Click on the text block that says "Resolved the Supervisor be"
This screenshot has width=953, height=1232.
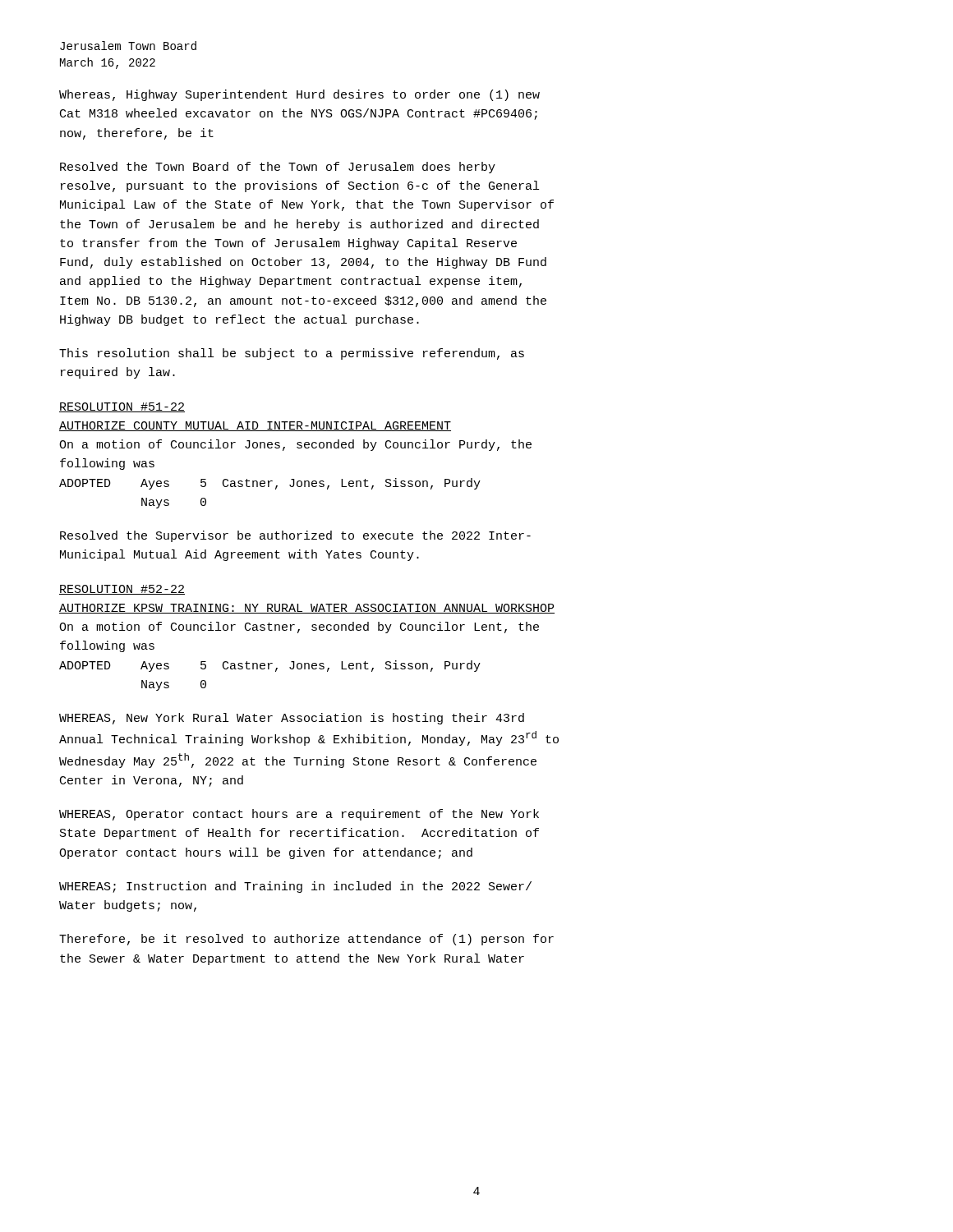point(296,546)
